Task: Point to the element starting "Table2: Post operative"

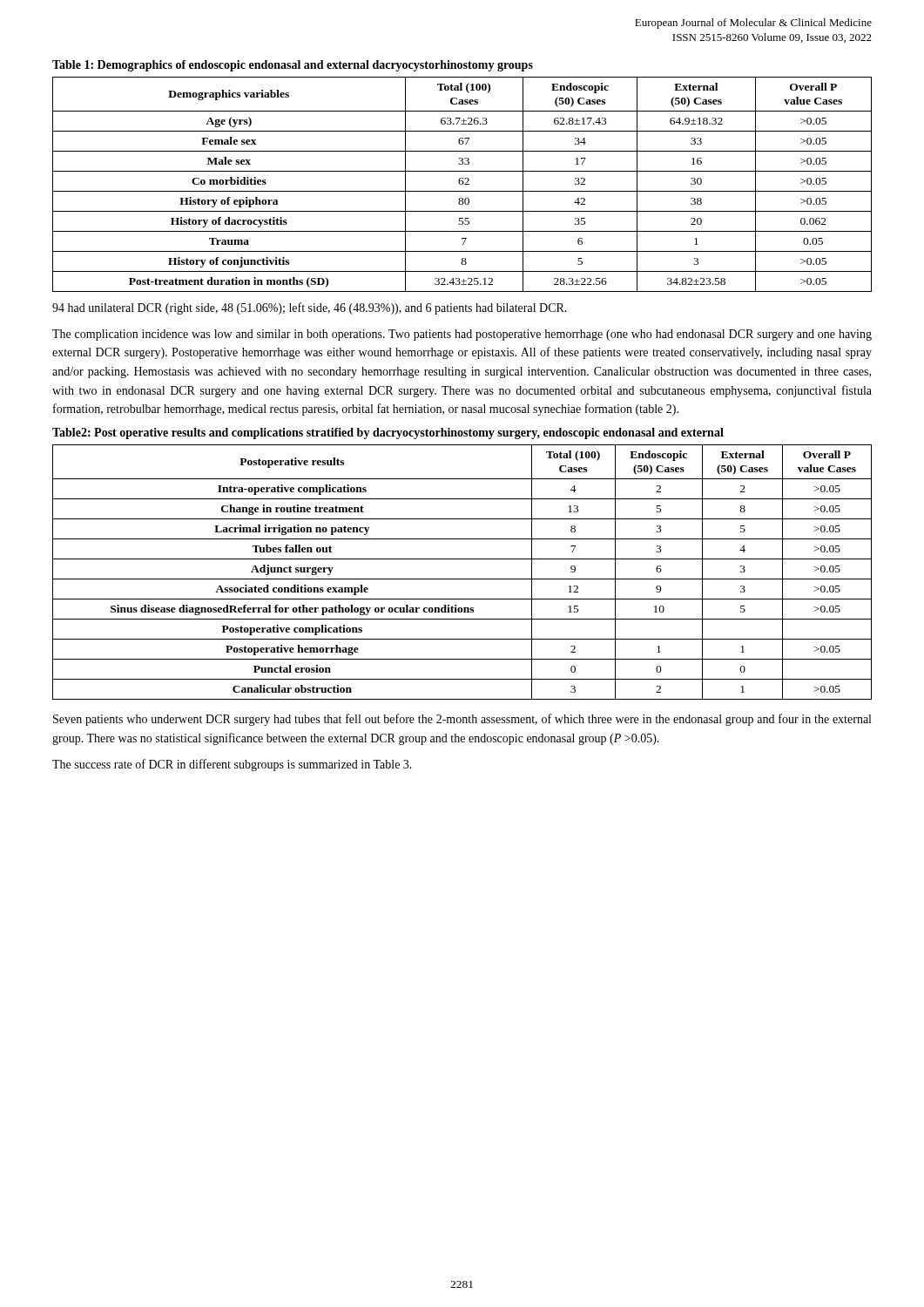Action: [x=388, y=433]
